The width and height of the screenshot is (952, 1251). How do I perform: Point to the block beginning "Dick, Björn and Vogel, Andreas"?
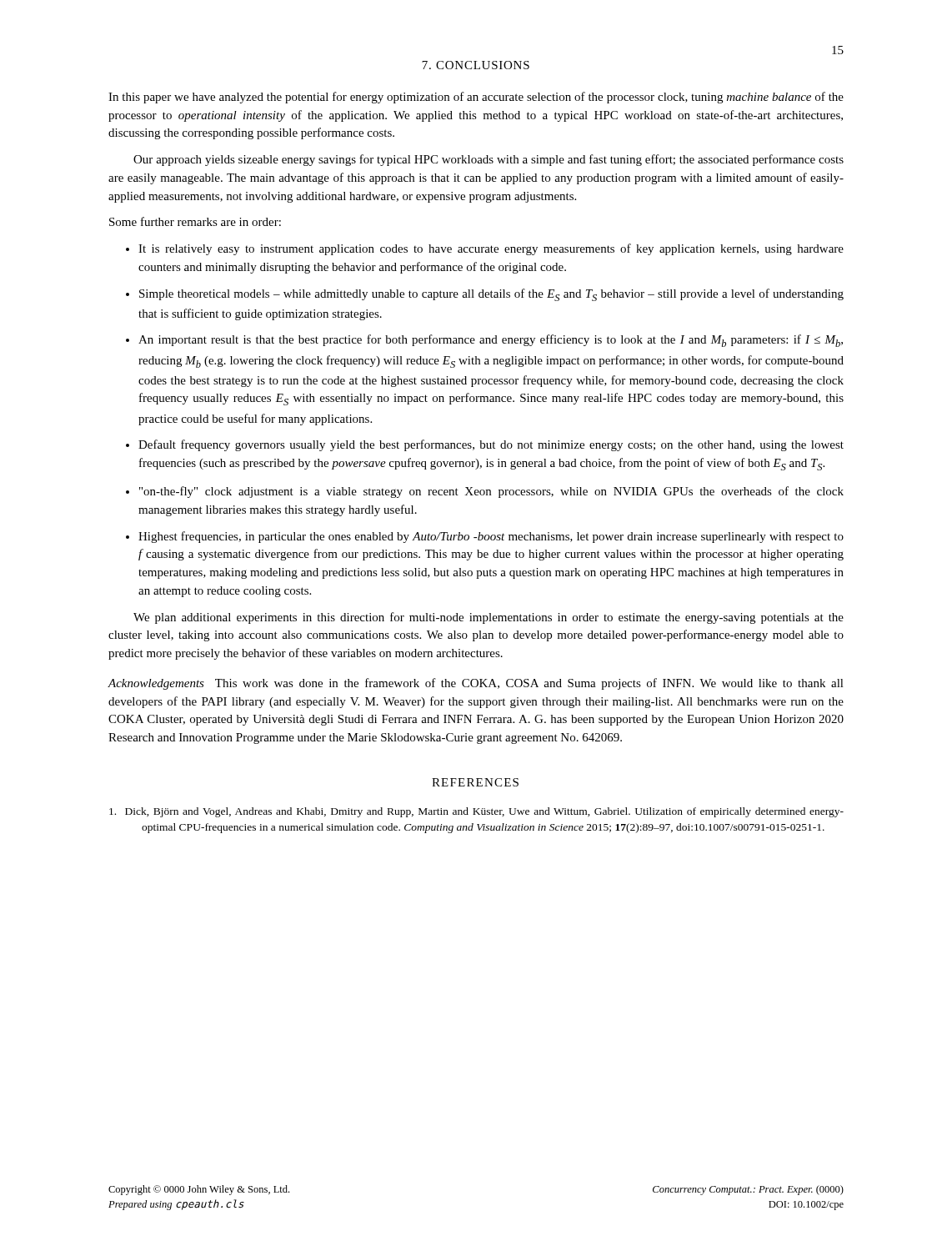point(476,819)
